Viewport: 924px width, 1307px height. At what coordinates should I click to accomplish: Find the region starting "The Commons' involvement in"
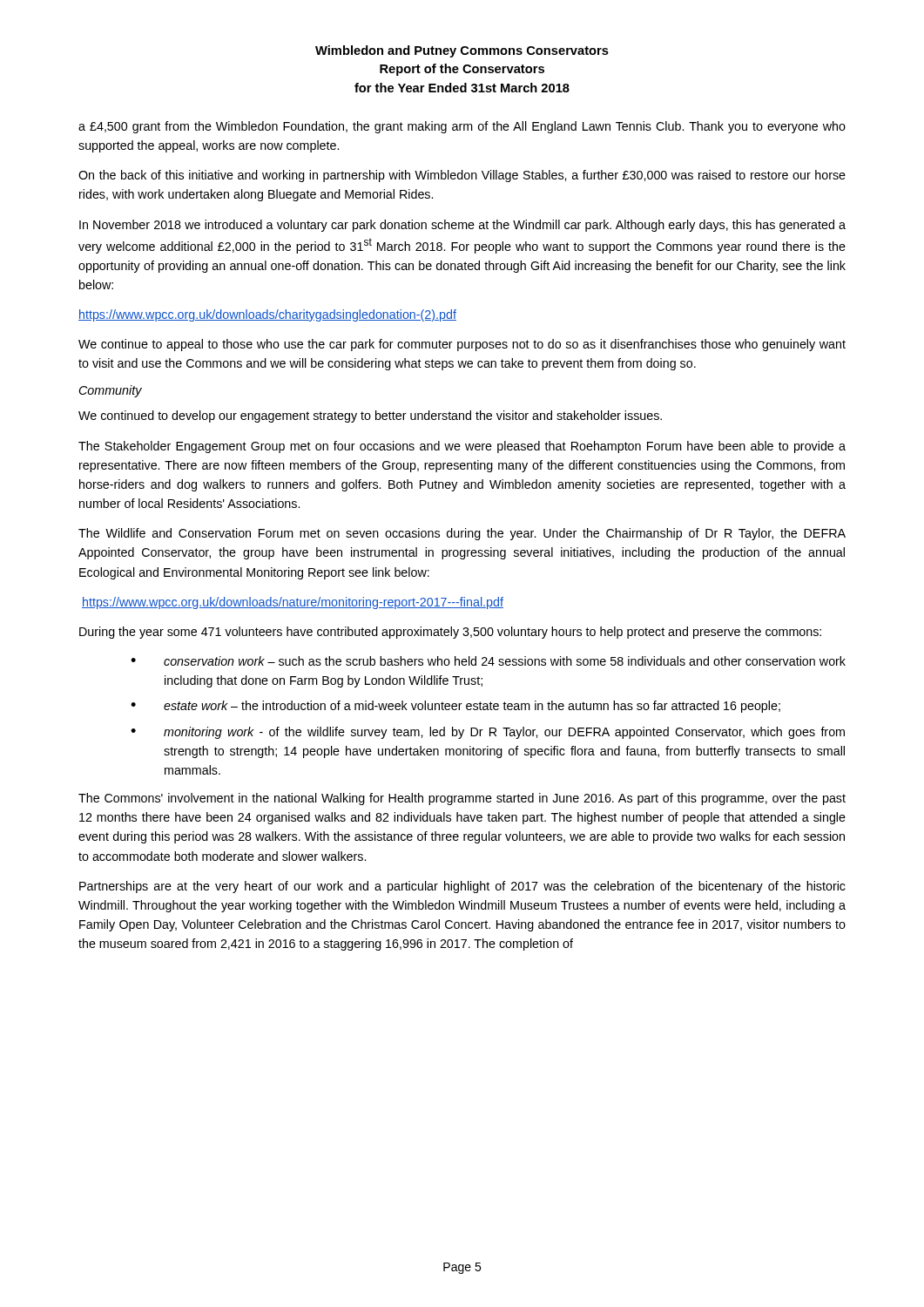[x=462, y=827]
